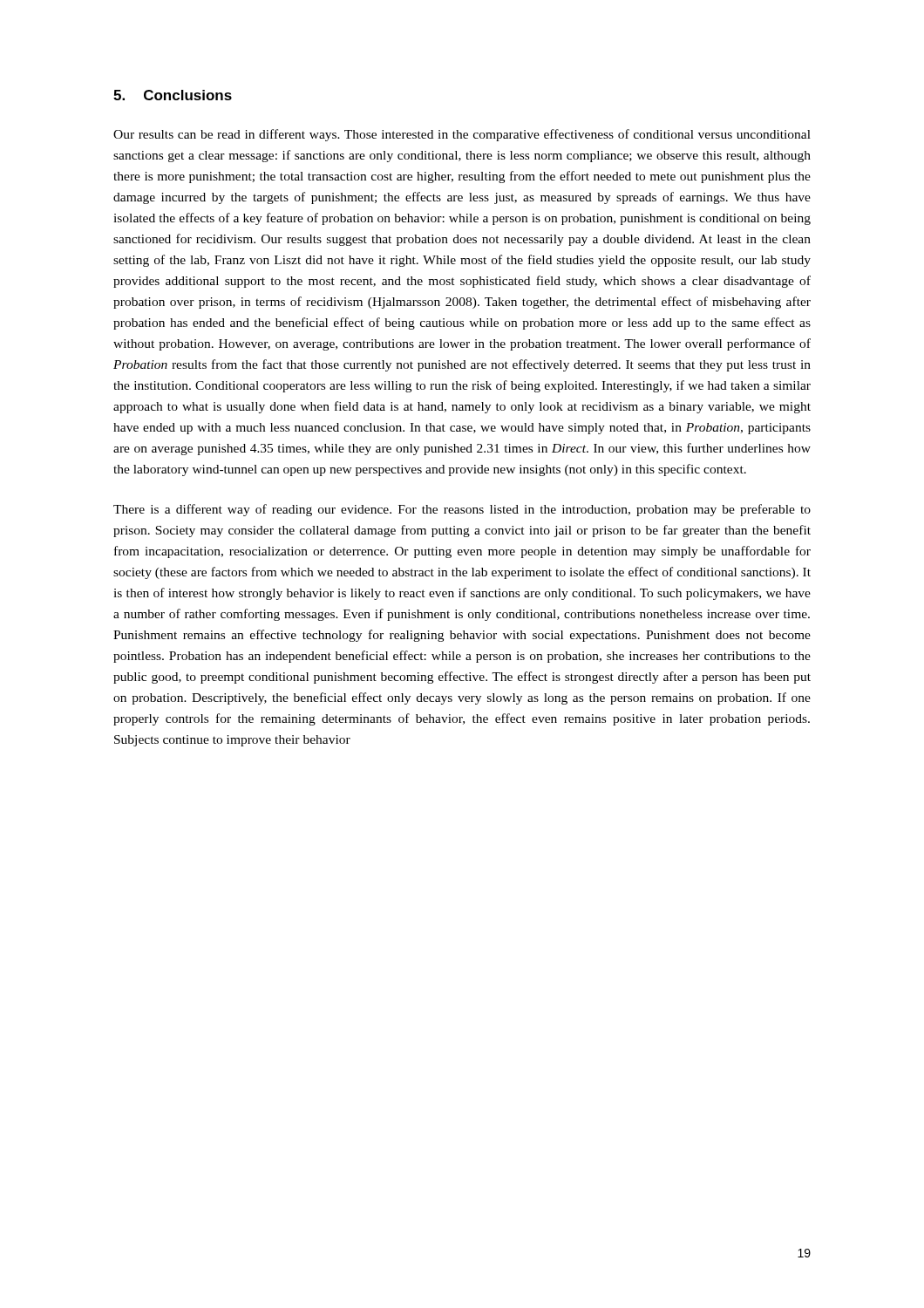Find a section header

(173, 96)
